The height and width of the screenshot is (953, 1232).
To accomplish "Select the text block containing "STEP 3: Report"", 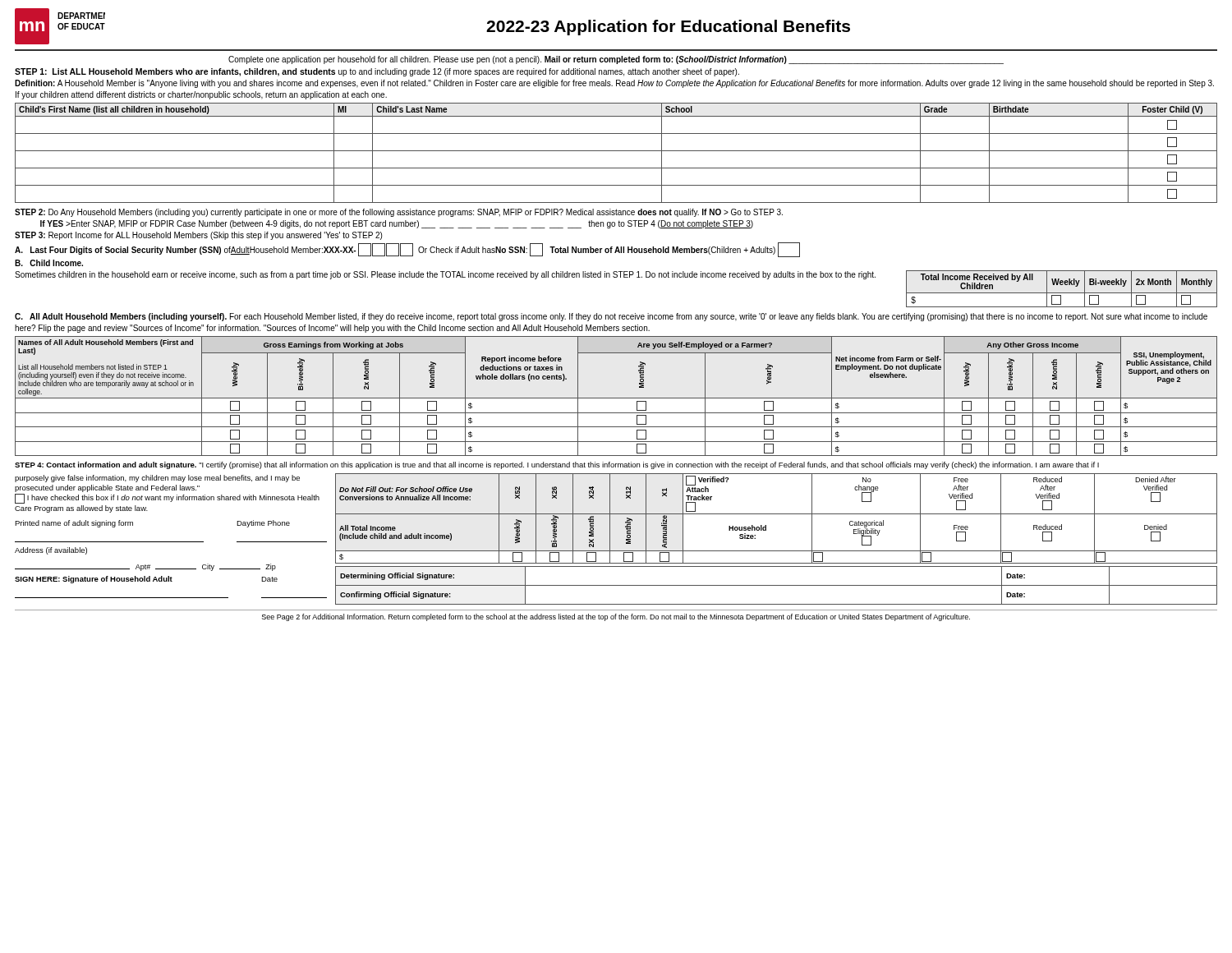I will pos(199,235).
